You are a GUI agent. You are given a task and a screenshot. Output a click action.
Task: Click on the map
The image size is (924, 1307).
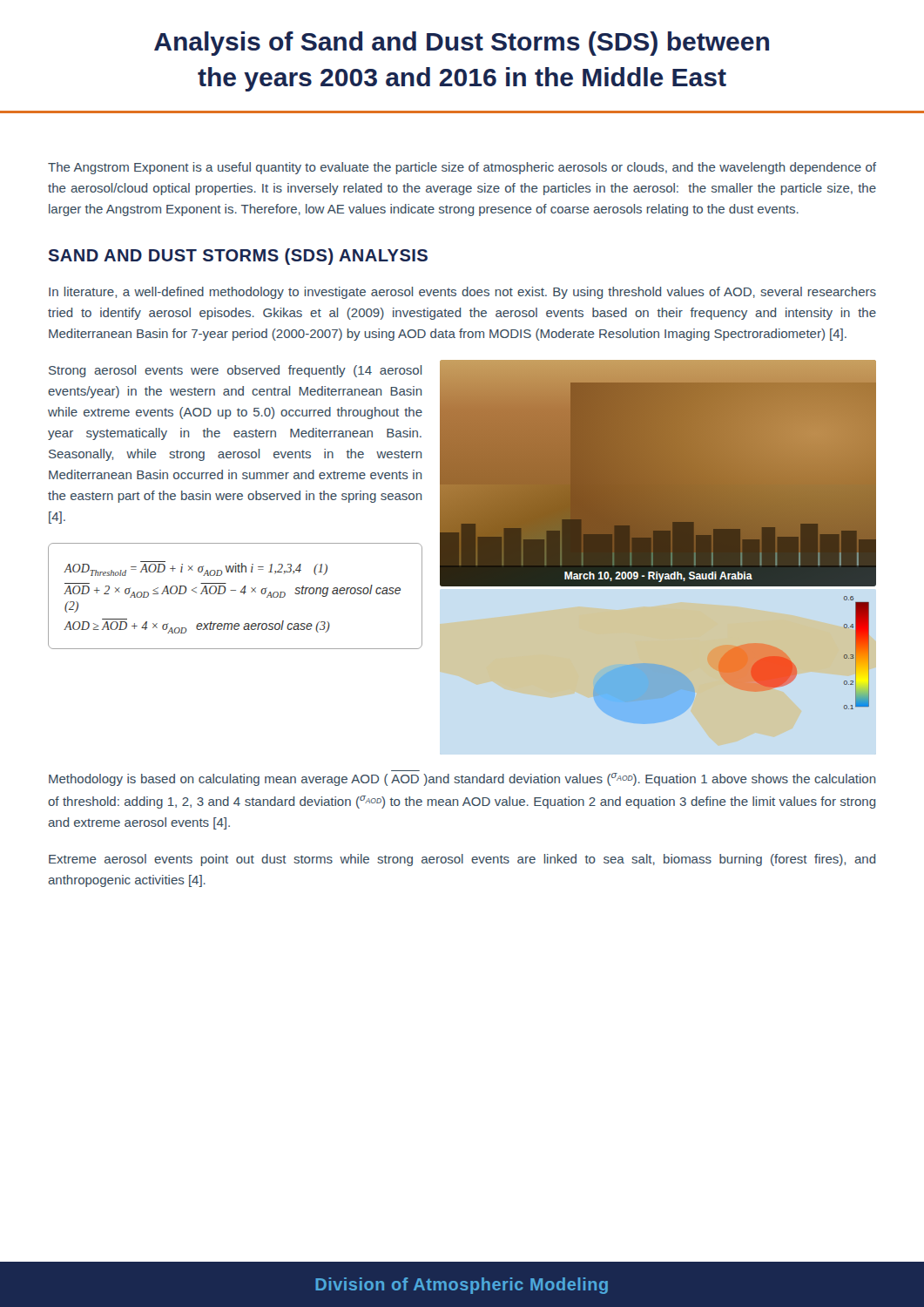tap(658, 672)
